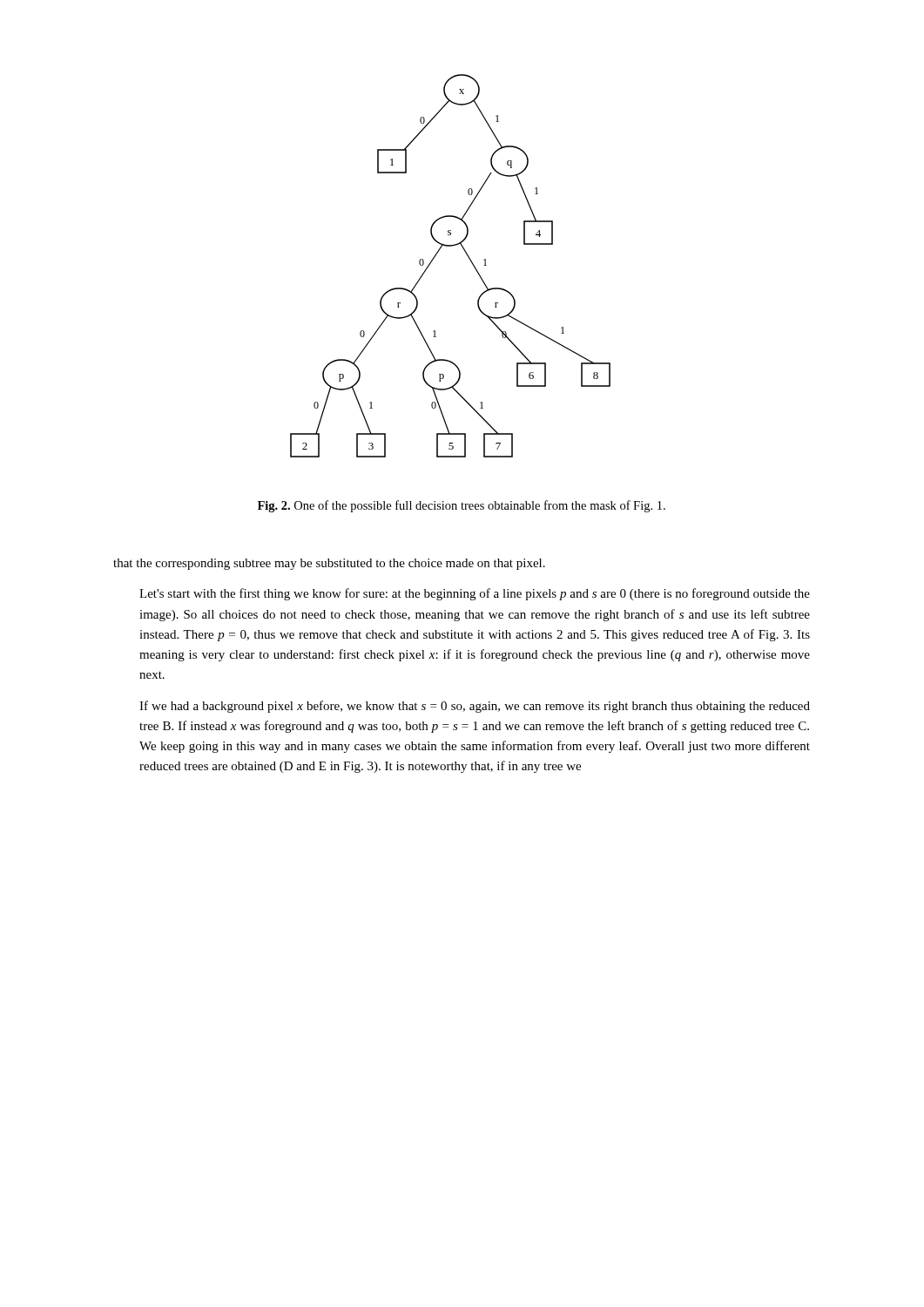Locate the caption with the text "Fig. 2. One of the"
Image resolution: width=924 pixels, height=1307 pixels.
point(462,505)
